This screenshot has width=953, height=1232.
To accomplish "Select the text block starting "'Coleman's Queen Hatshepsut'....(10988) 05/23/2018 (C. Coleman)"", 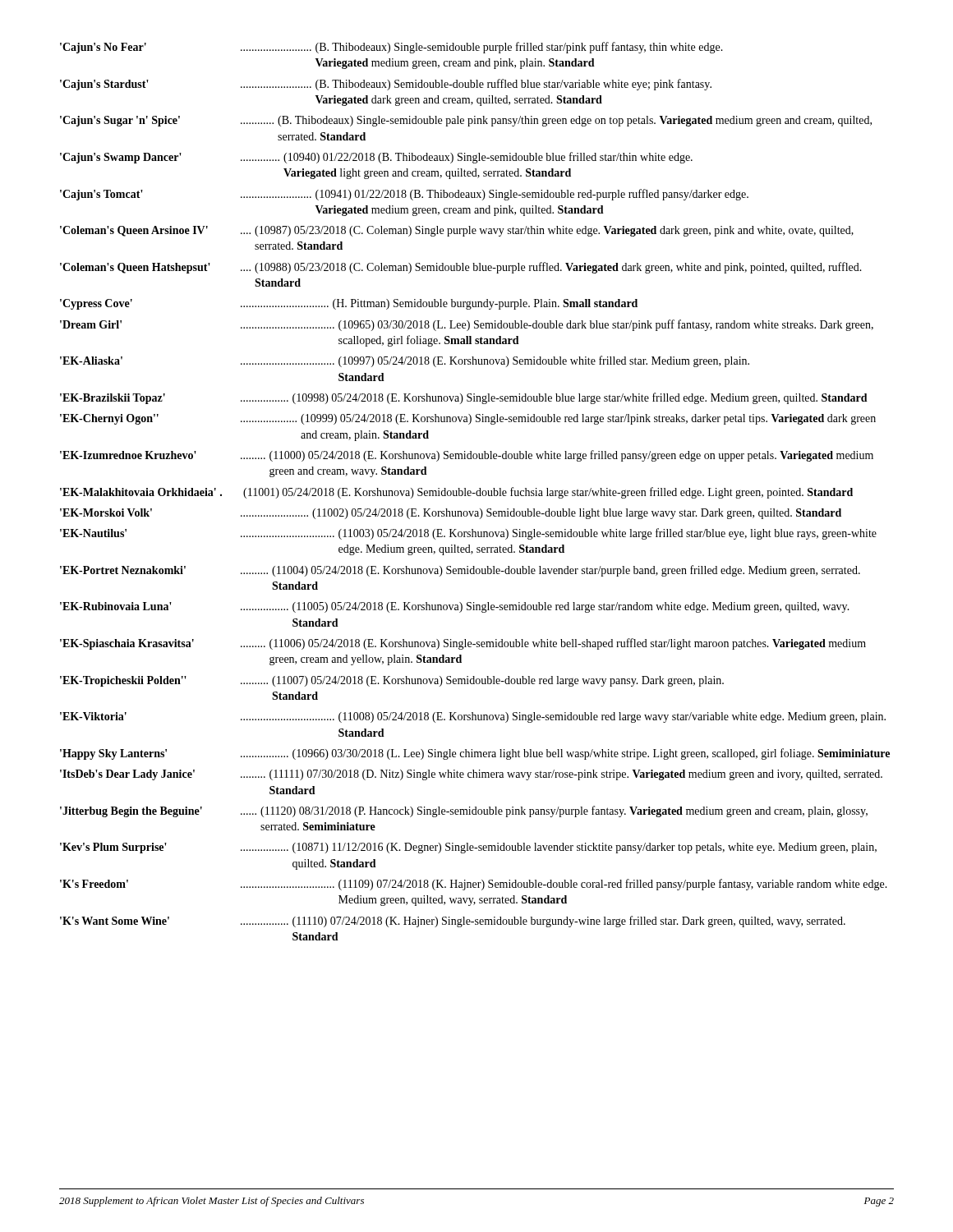I will (476, 275).
